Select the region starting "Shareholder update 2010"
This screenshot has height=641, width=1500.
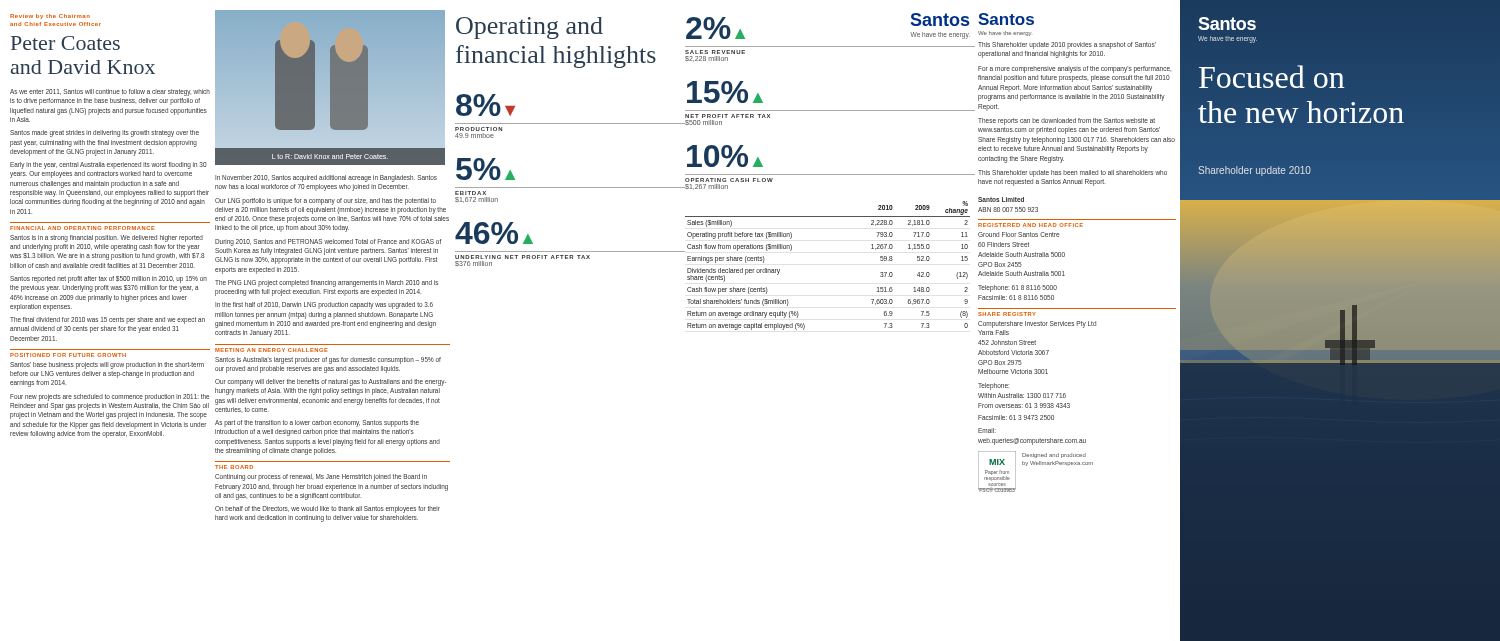point(1254,171)
